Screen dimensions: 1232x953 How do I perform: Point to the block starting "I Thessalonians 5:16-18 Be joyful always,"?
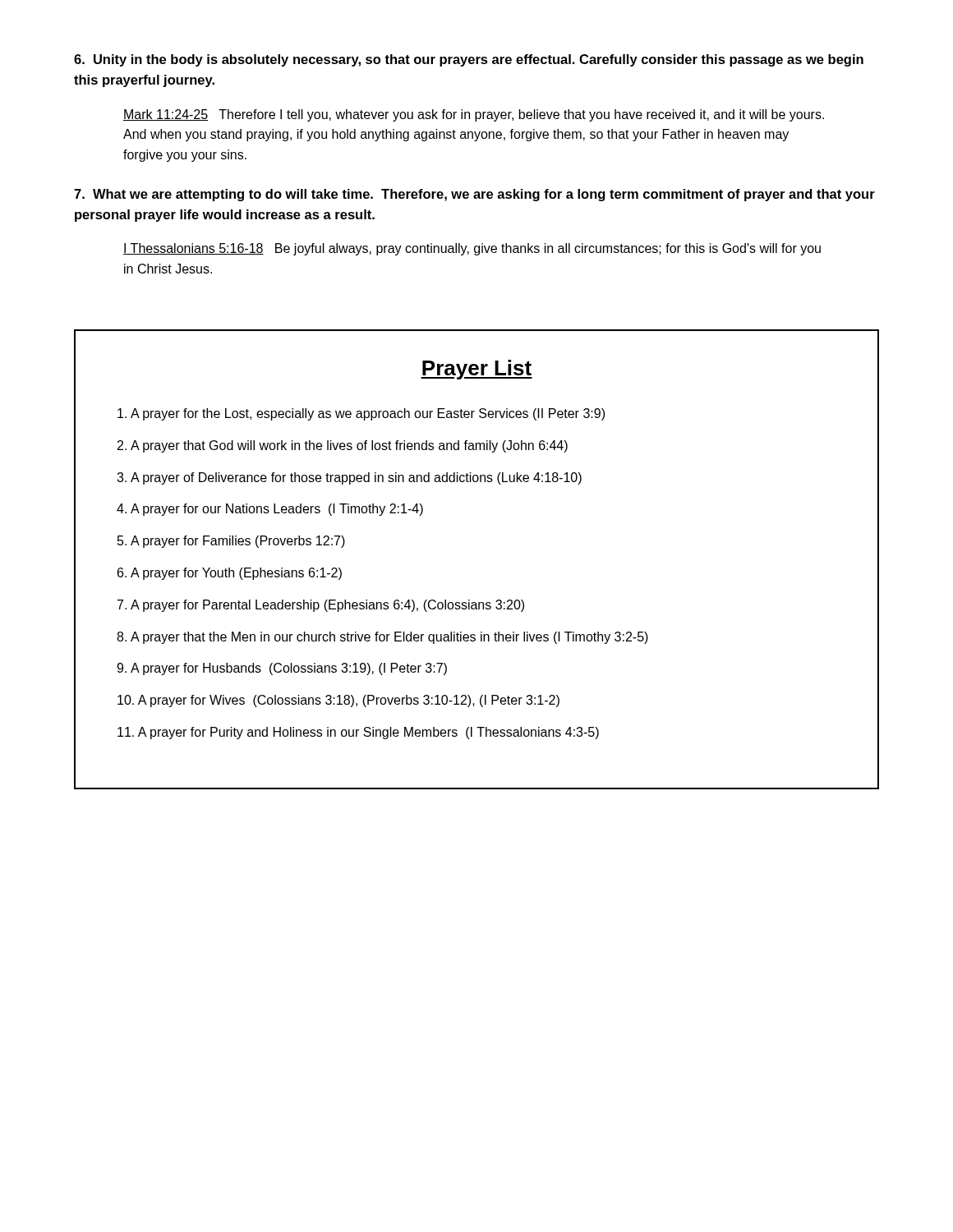pos(472,259)
